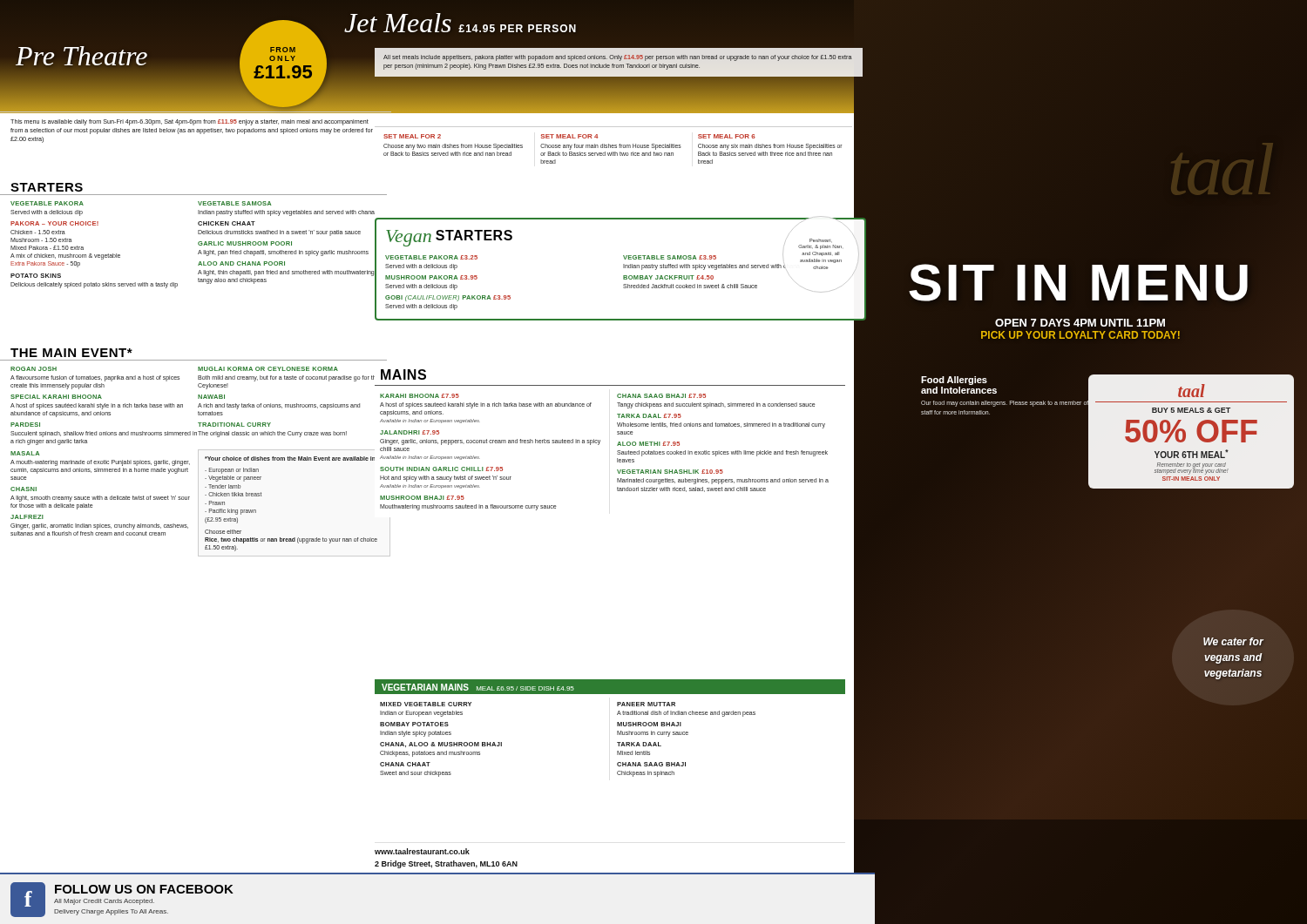Select the block starting "NAWABI A rich and tasty tarka of"
1307x924 pixels.
291,405
